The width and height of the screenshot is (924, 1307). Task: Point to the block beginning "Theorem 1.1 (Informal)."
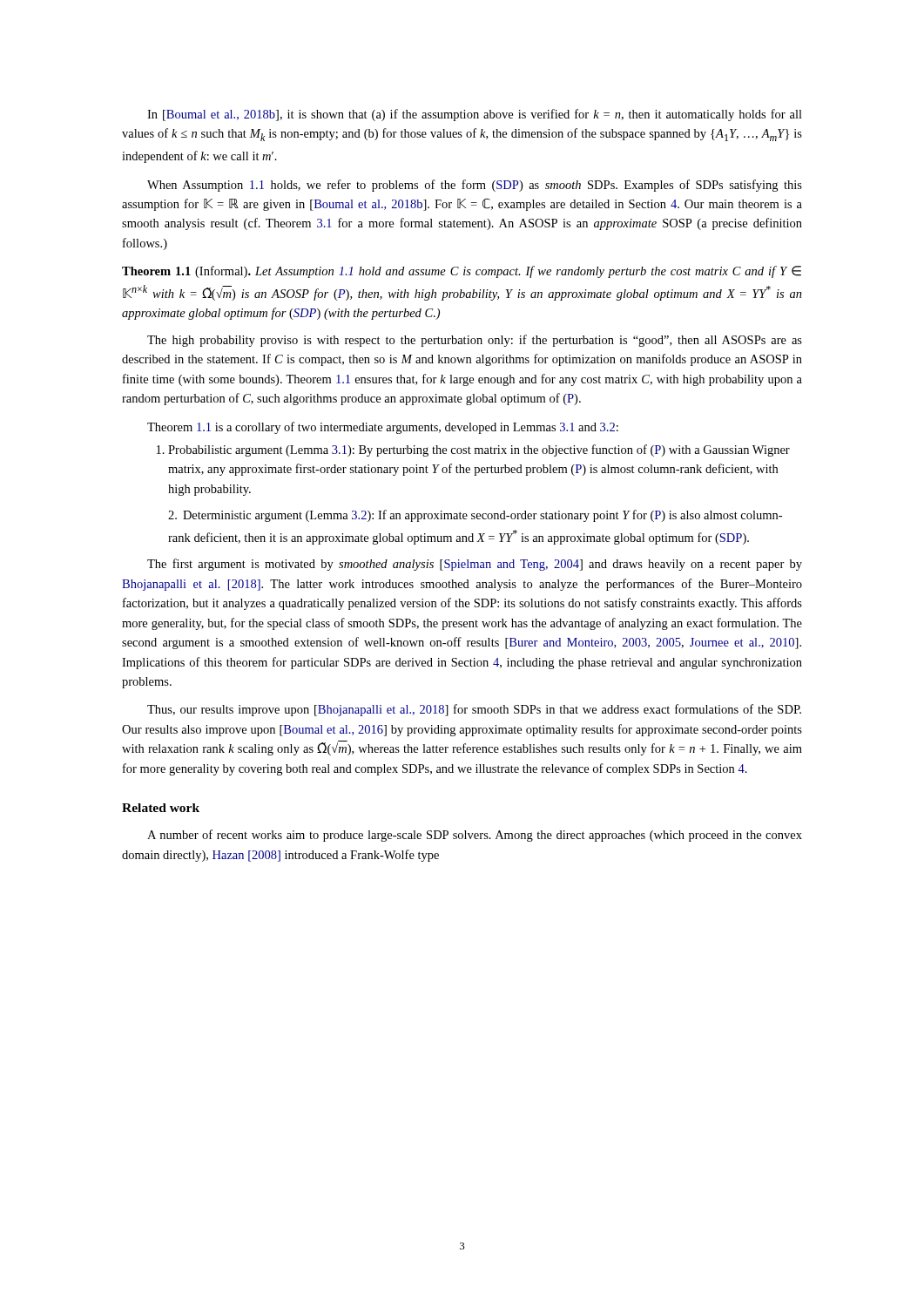462,292
